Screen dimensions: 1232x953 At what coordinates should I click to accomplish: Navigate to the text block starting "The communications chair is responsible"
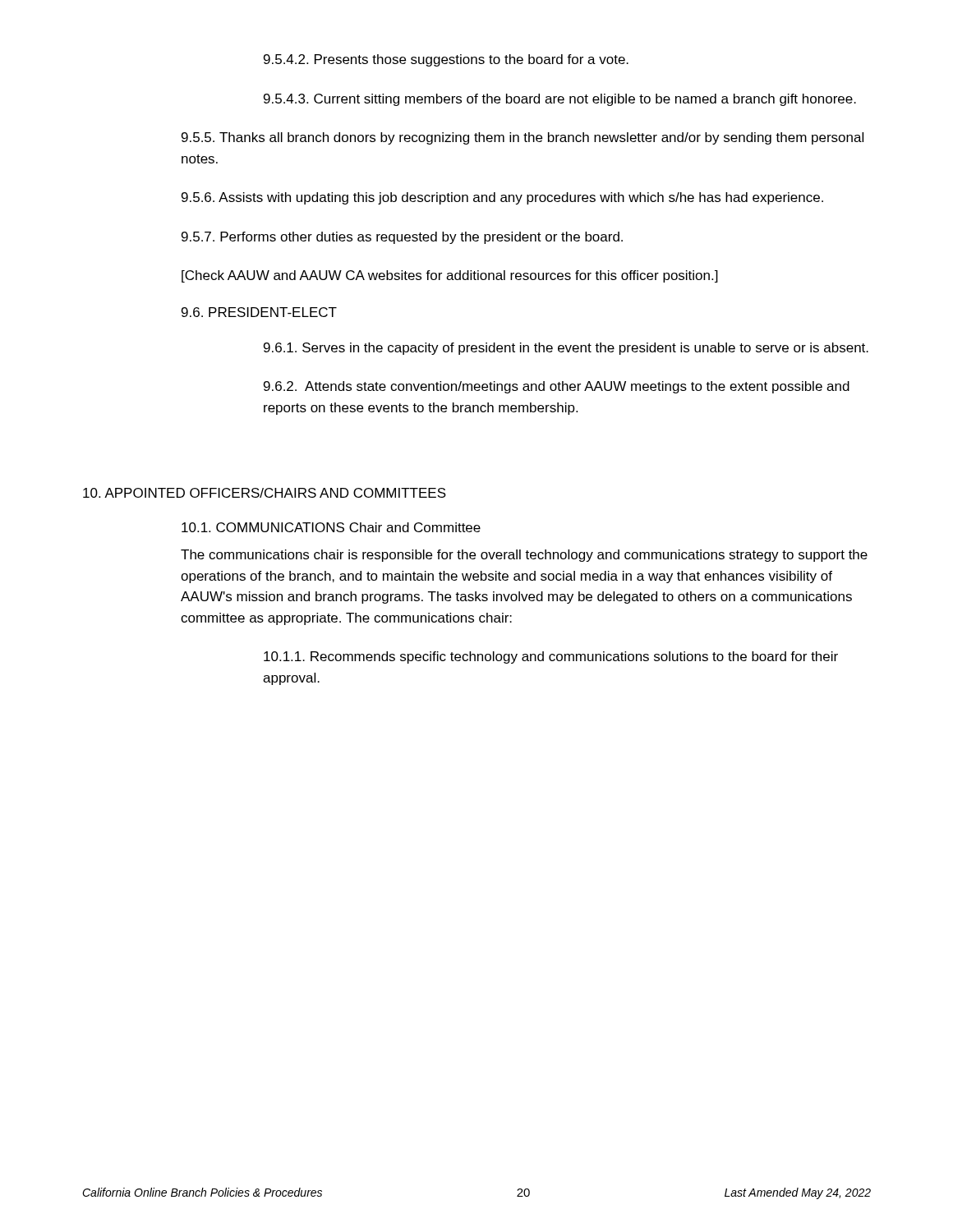pyautogui.click(x=524, y=586)
